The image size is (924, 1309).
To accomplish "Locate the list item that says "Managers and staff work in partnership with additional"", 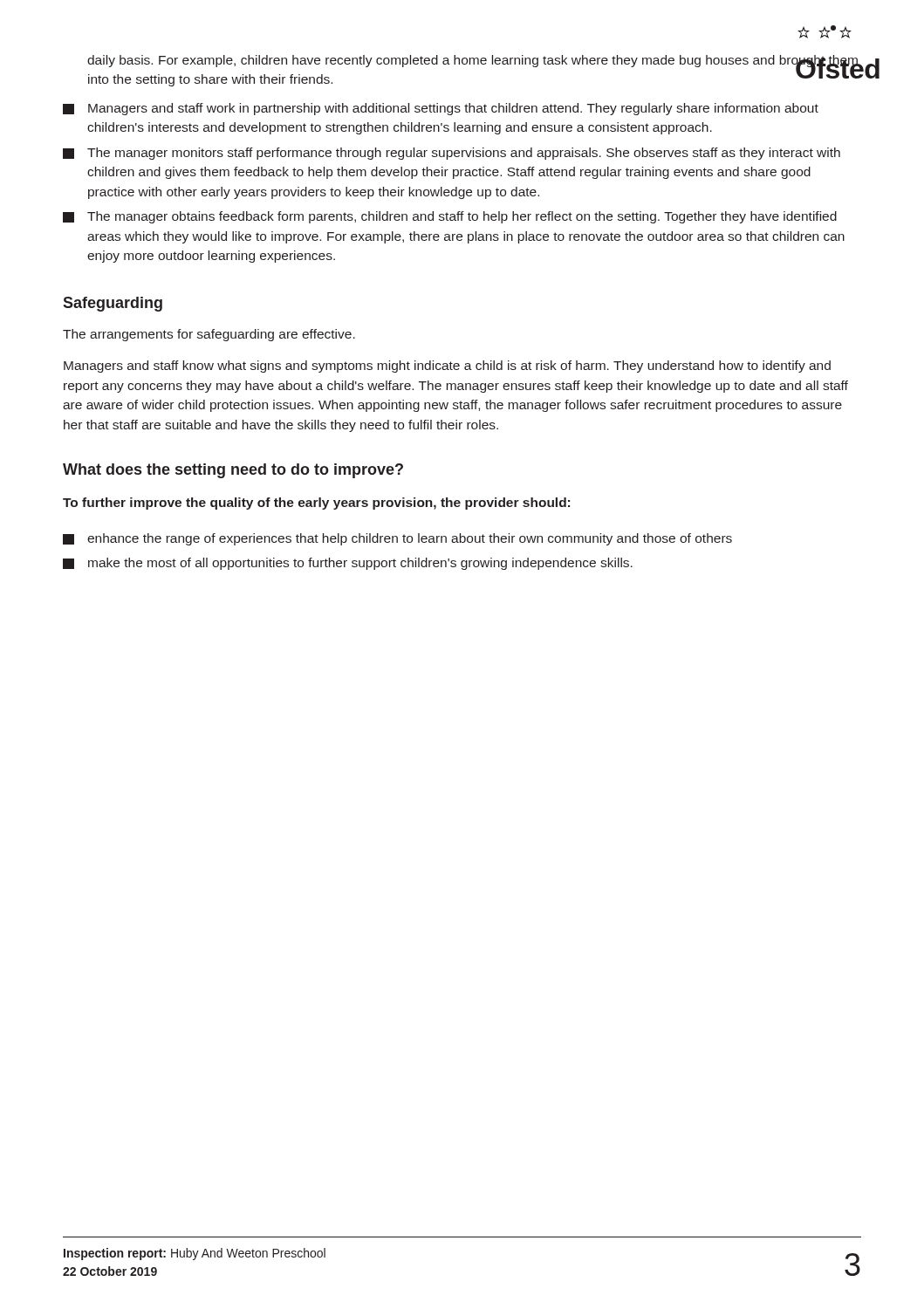I will [462, 118].
